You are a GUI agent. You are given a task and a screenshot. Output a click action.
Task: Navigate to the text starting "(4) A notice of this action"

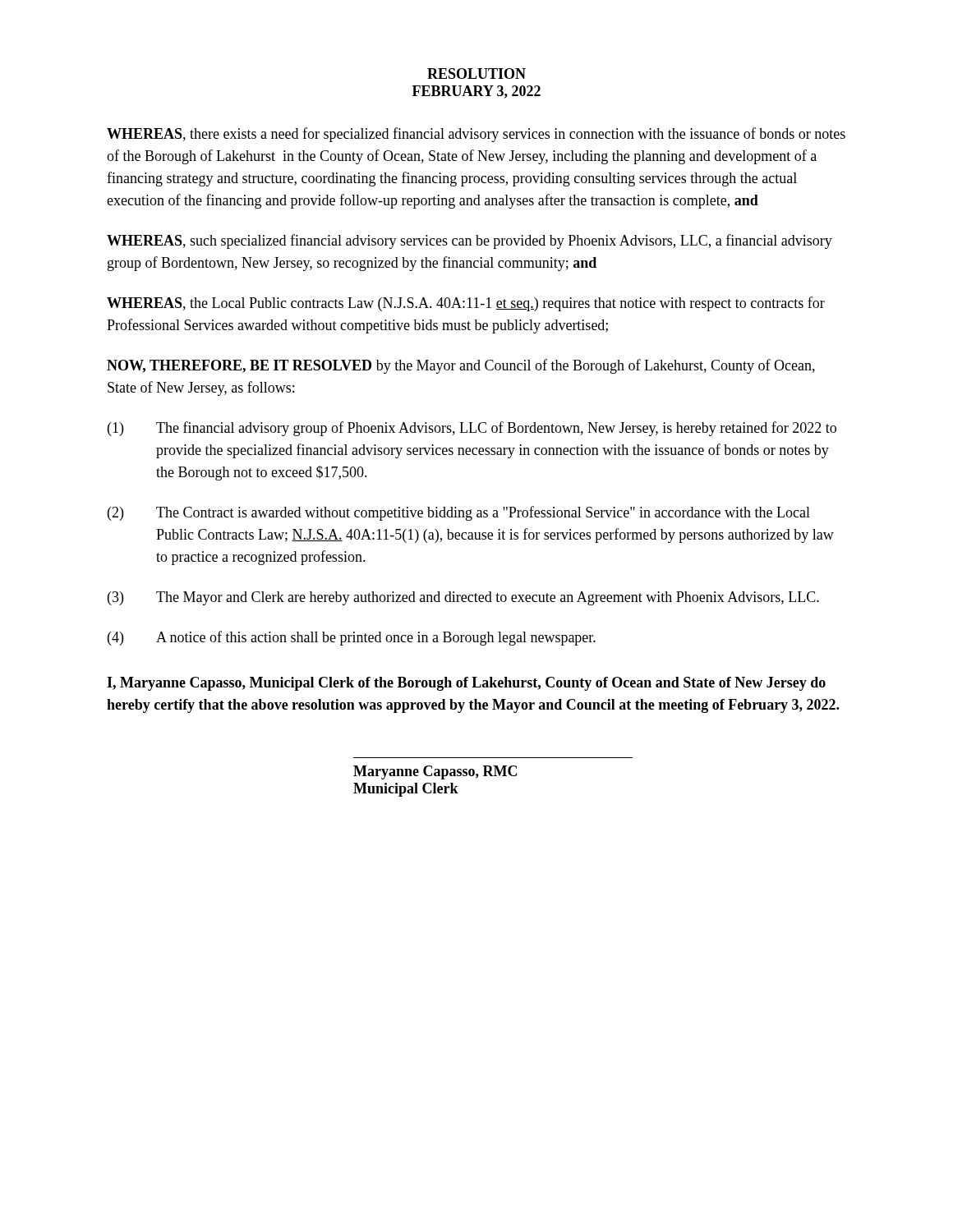tap(476, 638)
